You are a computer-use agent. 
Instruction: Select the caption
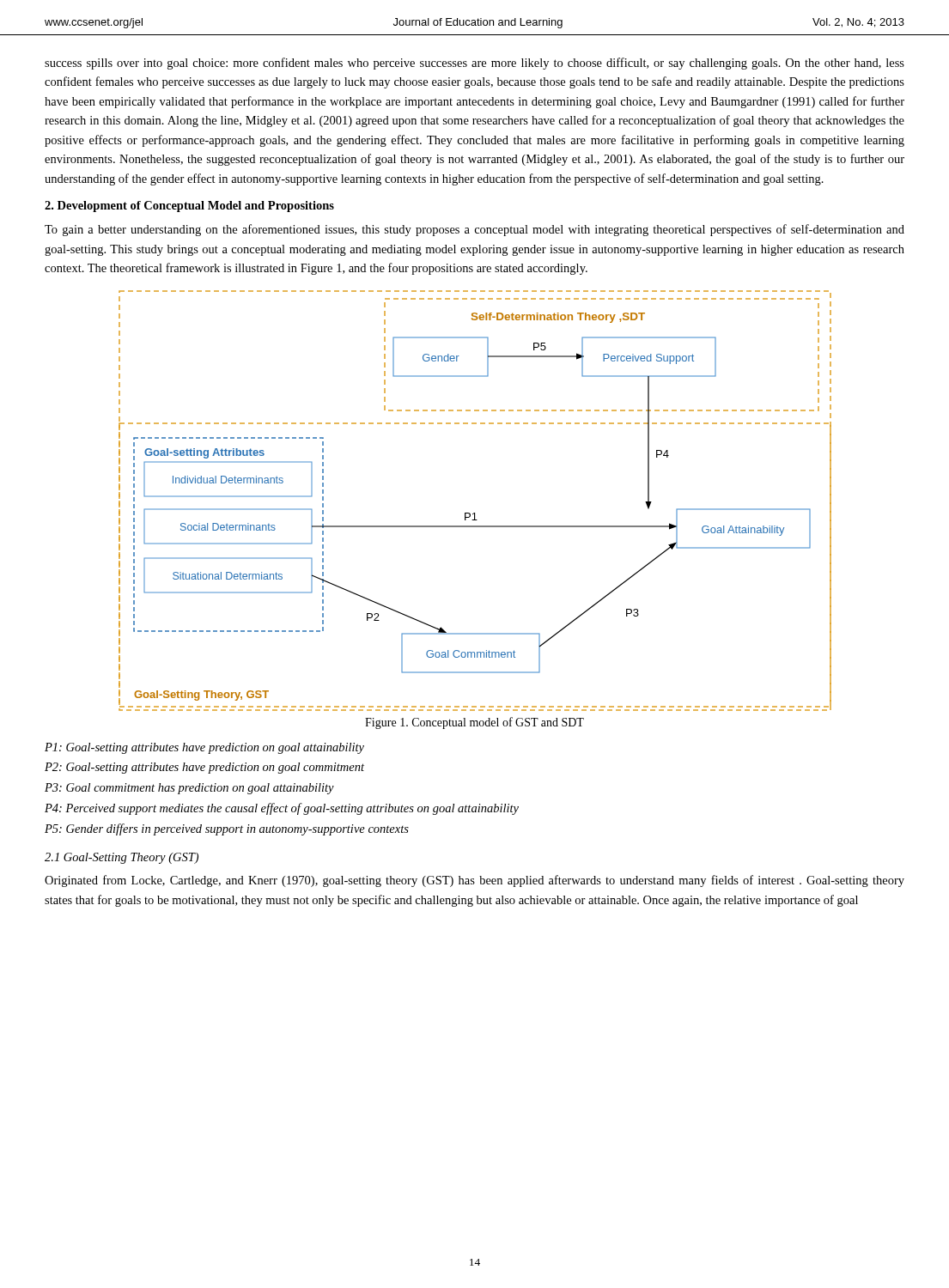tap(474, 722)
